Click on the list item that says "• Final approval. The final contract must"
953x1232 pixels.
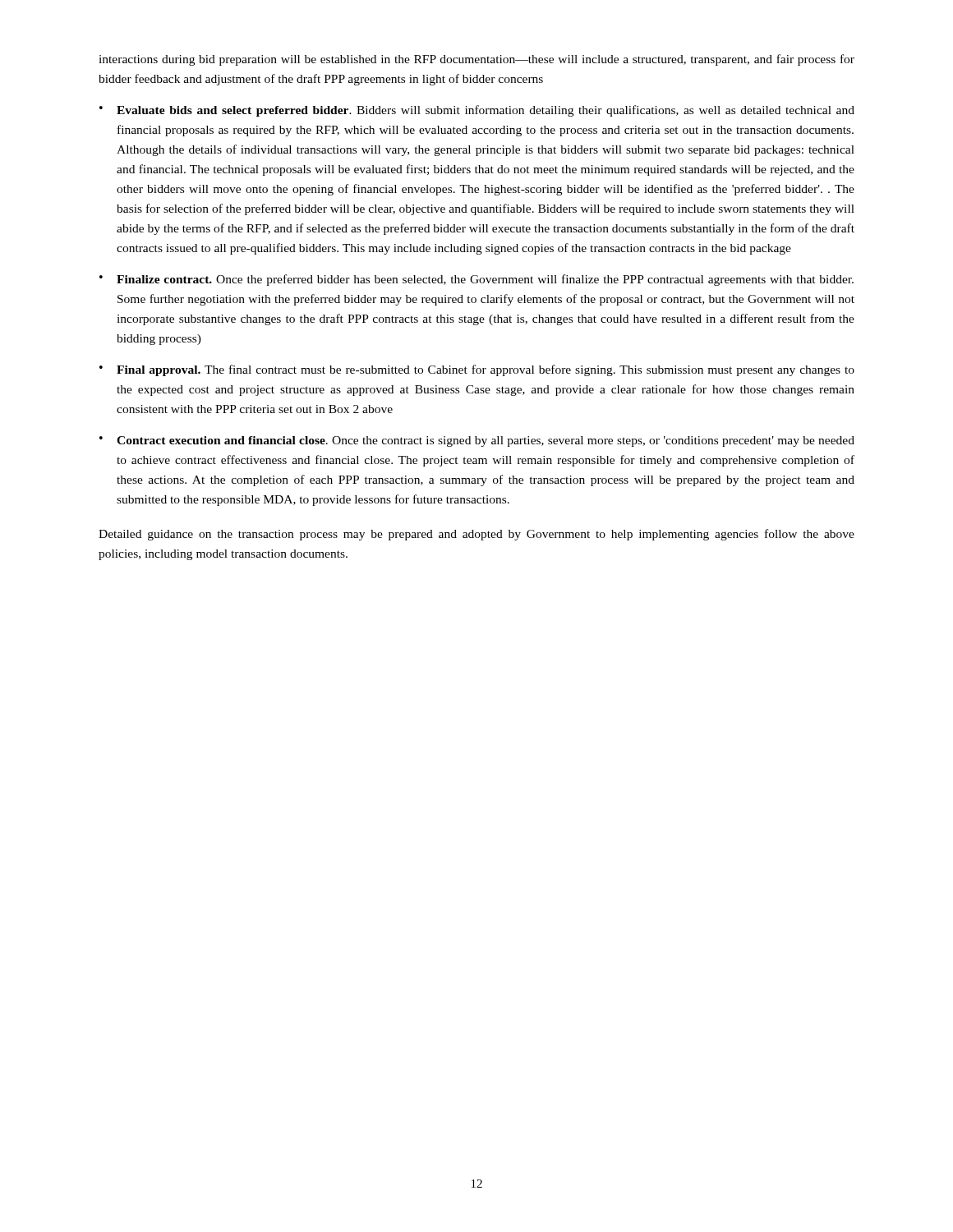click(x=476, y=389)
